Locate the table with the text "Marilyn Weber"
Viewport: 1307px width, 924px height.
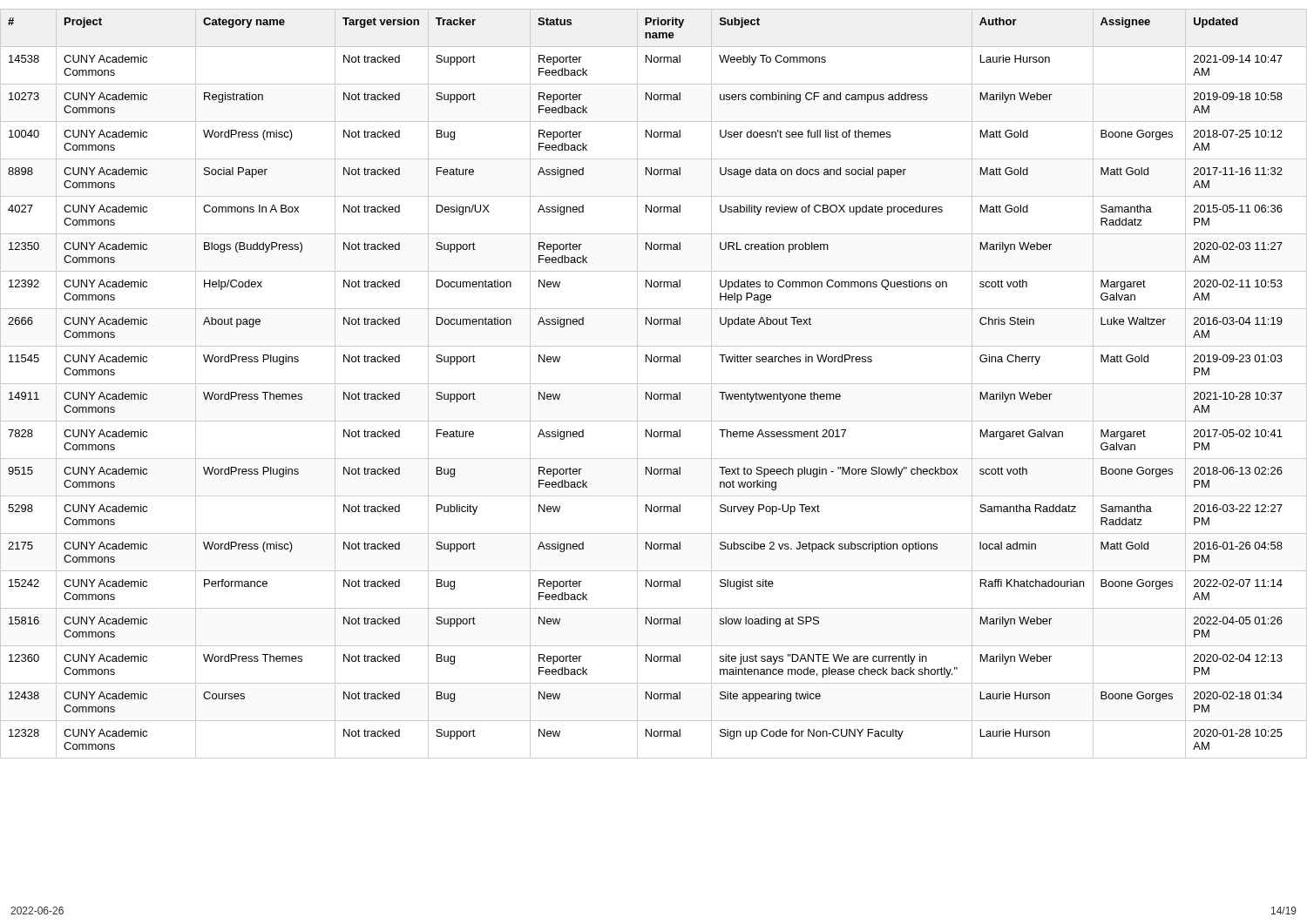654,379
